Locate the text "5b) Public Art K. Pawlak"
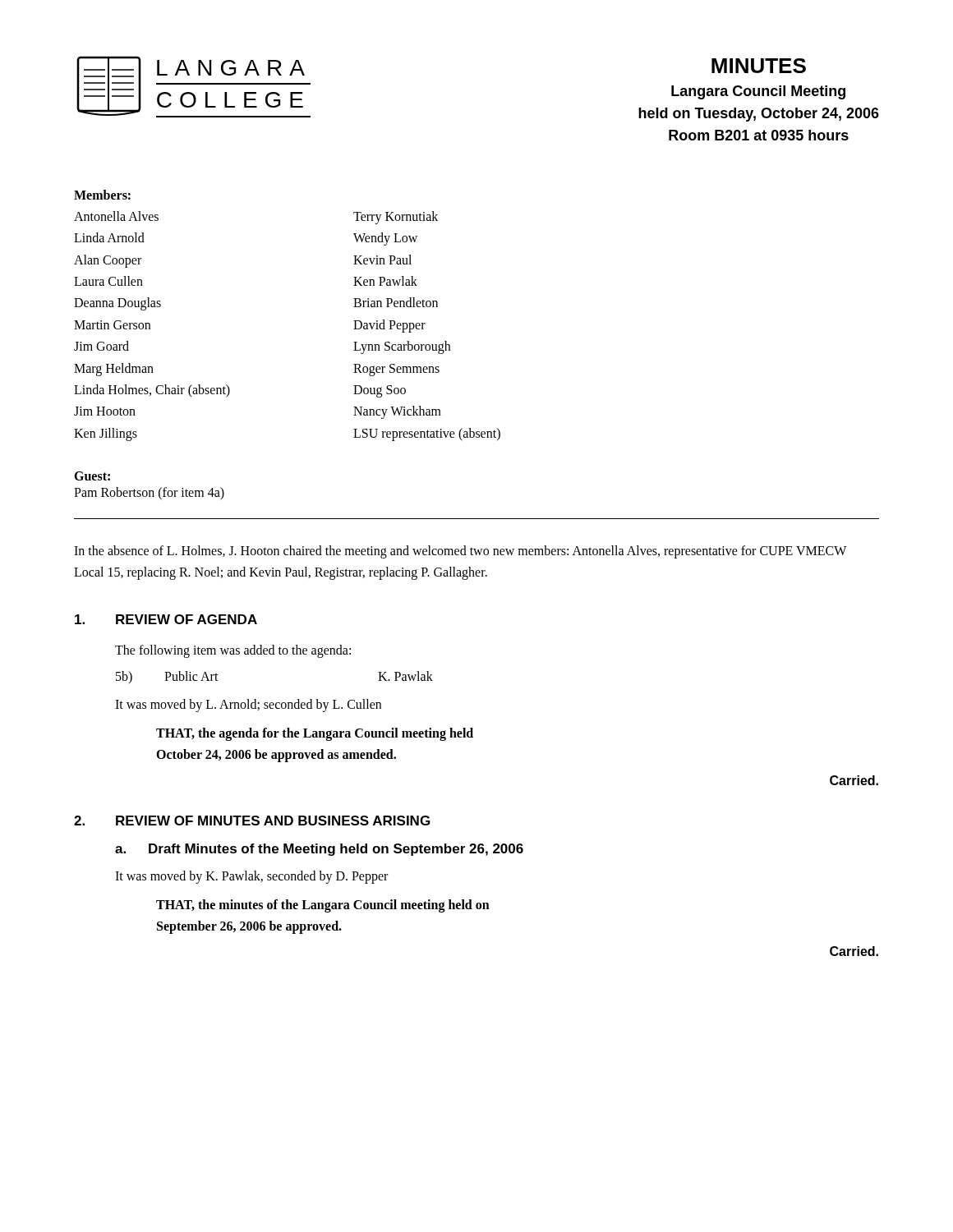 click(180, 677)
